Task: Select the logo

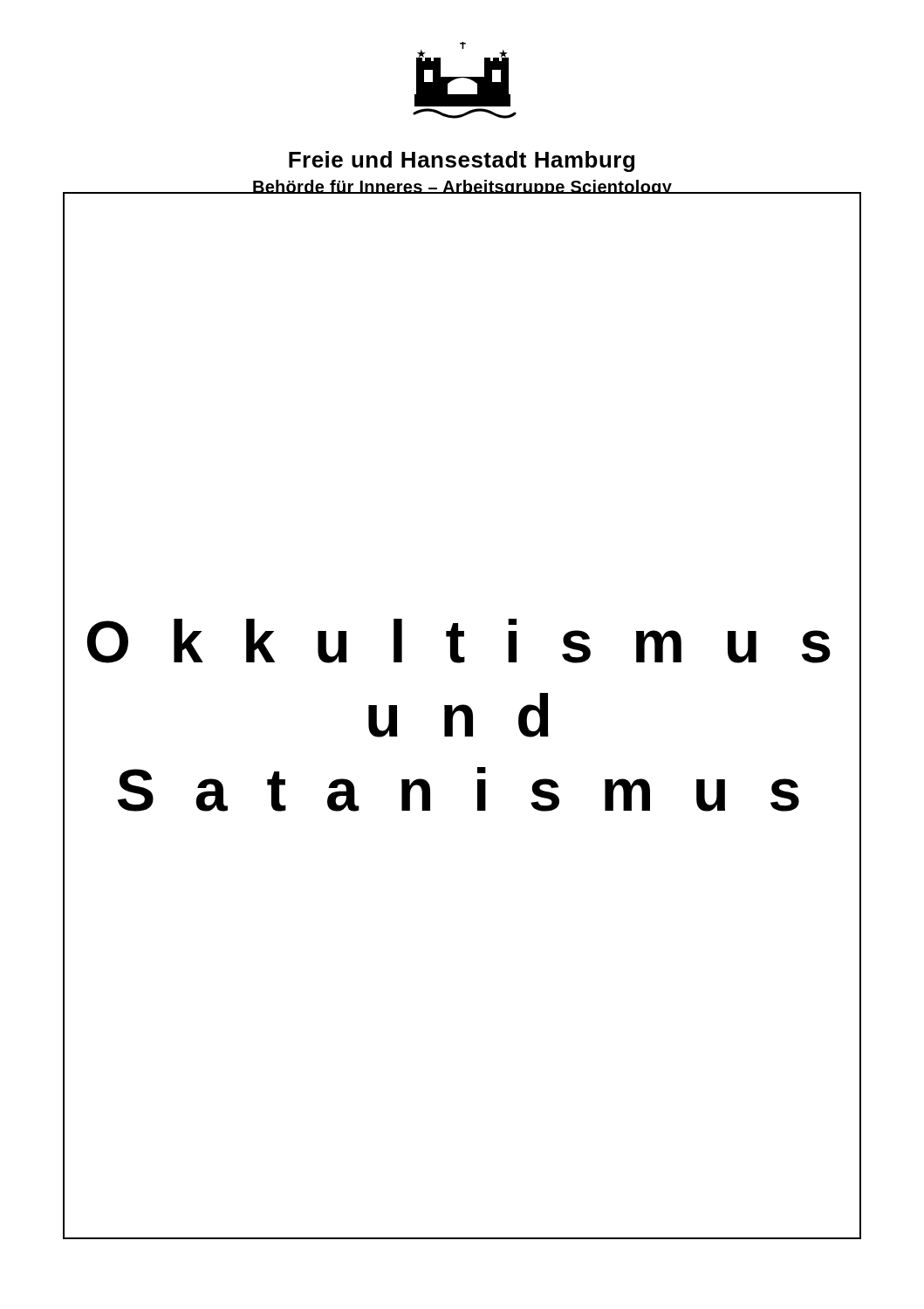Action: (x=462, y=90)
